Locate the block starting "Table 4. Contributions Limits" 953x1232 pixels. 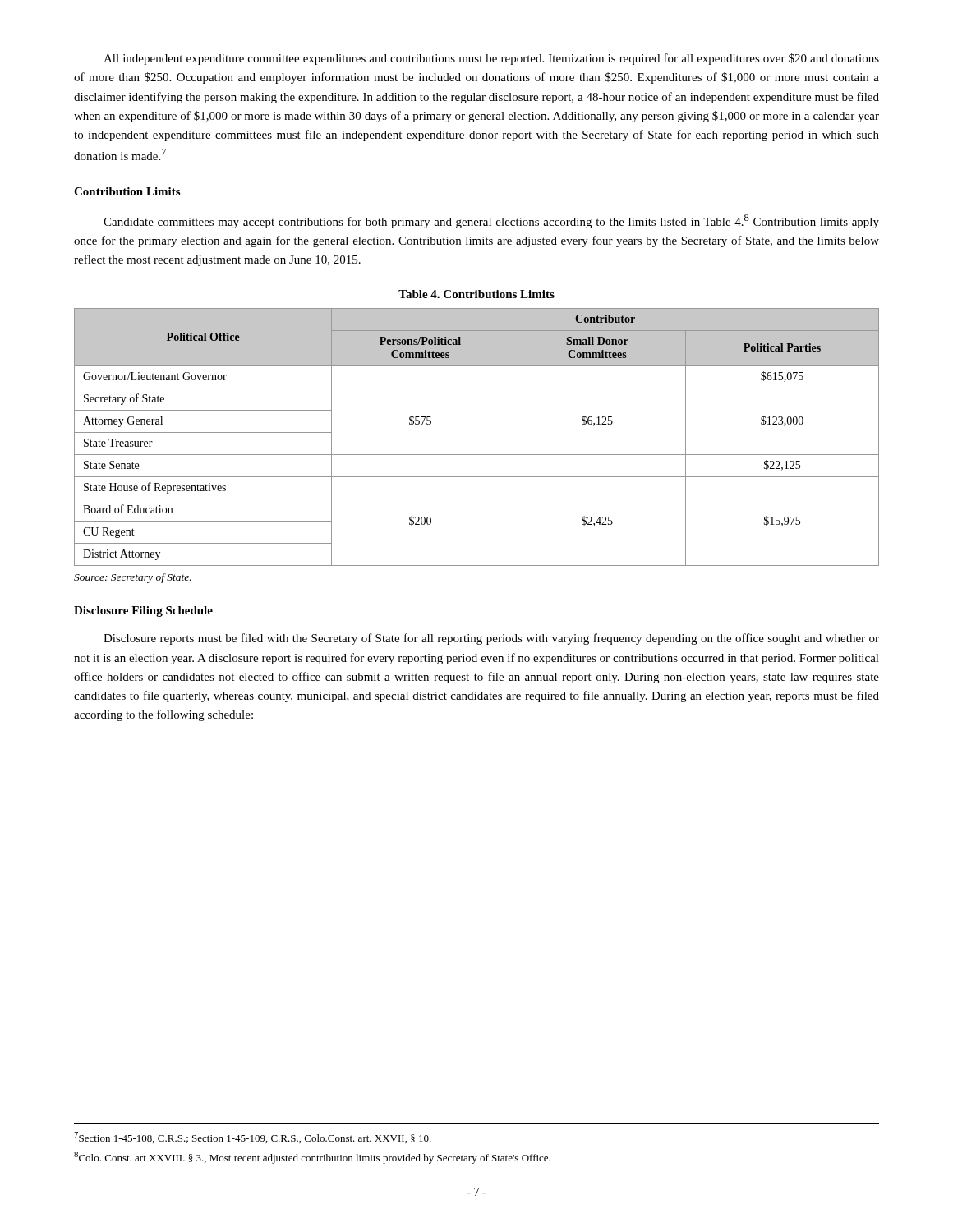(x=476, y=294)
